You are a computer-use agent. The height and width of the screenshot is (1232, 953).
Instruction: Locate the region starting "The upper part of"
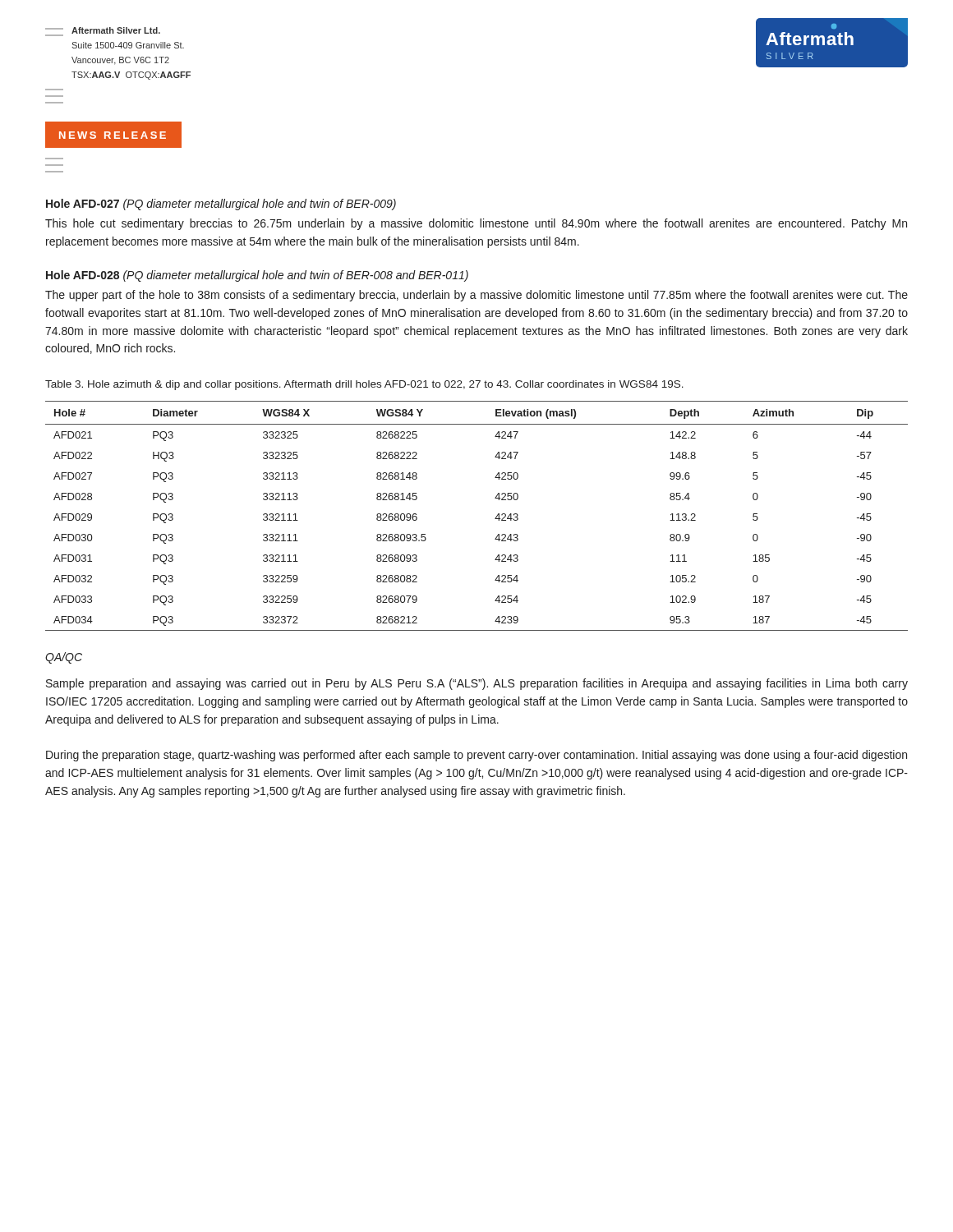point(476,322)
